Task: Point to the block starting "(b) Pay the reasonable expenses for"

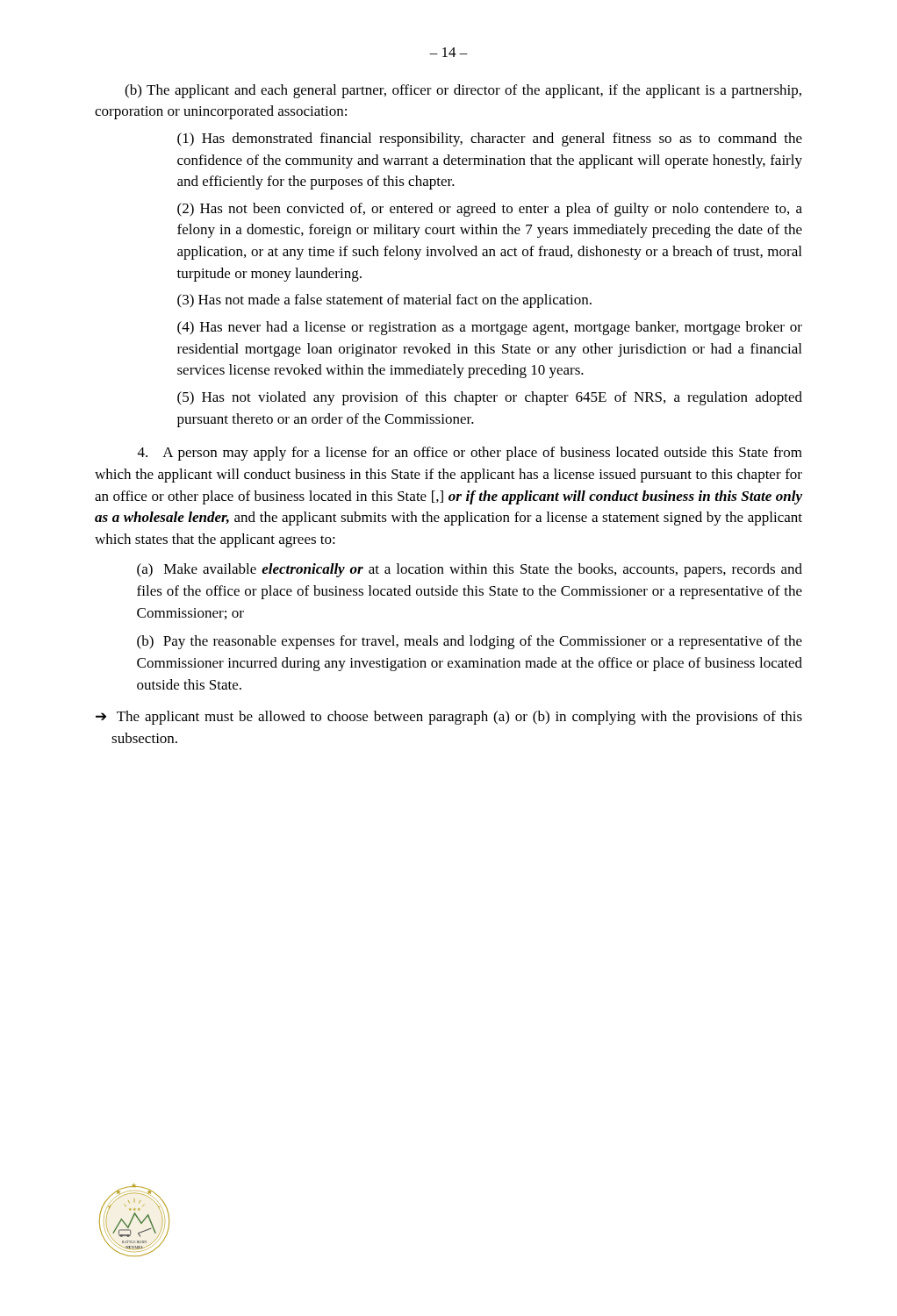Action: pyautogui.click(x=469, y=664)
